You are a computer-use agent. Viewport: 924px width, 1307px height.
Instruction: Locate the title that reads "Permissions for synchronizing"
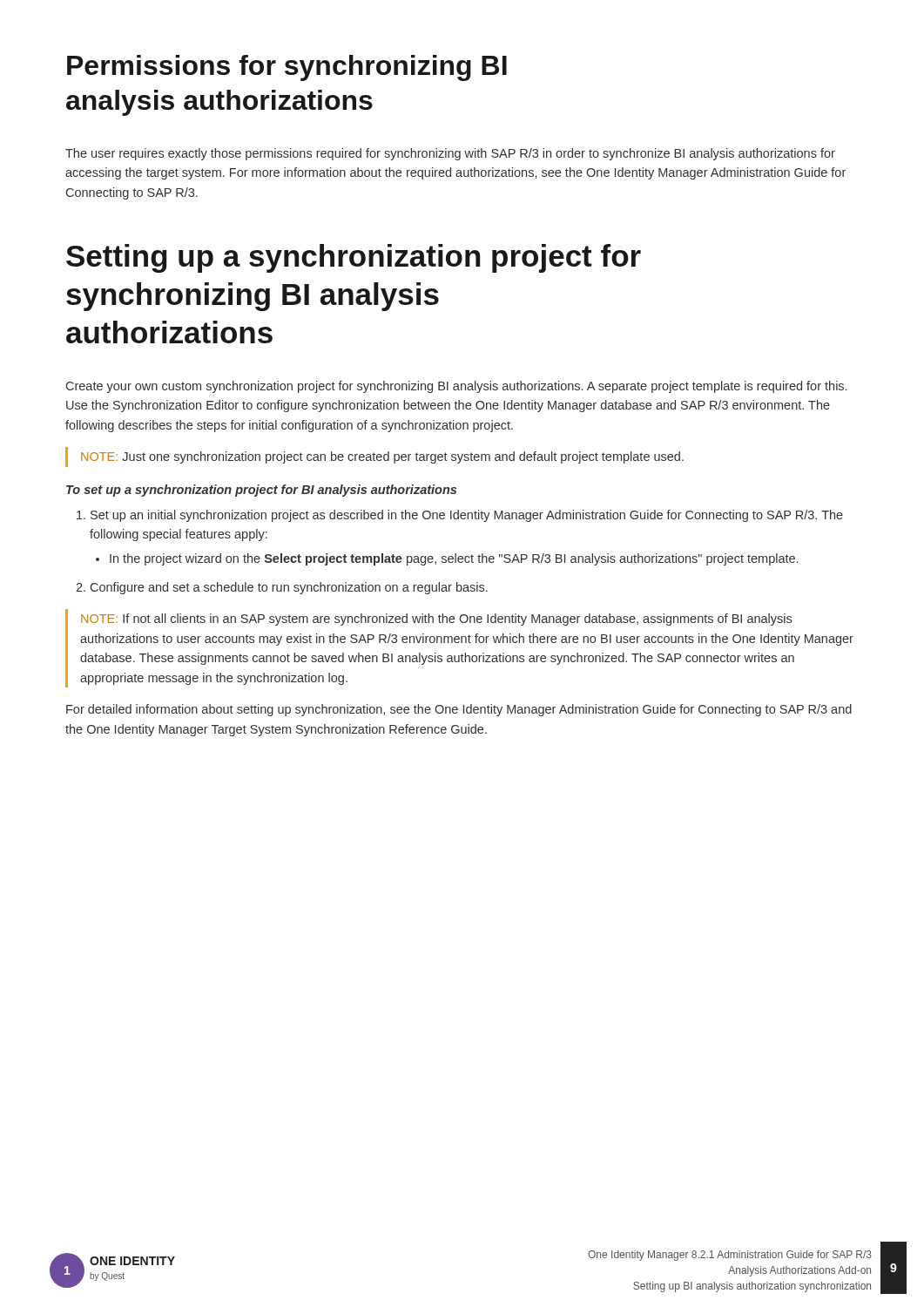pyautogui.click(x=462, y=83)
